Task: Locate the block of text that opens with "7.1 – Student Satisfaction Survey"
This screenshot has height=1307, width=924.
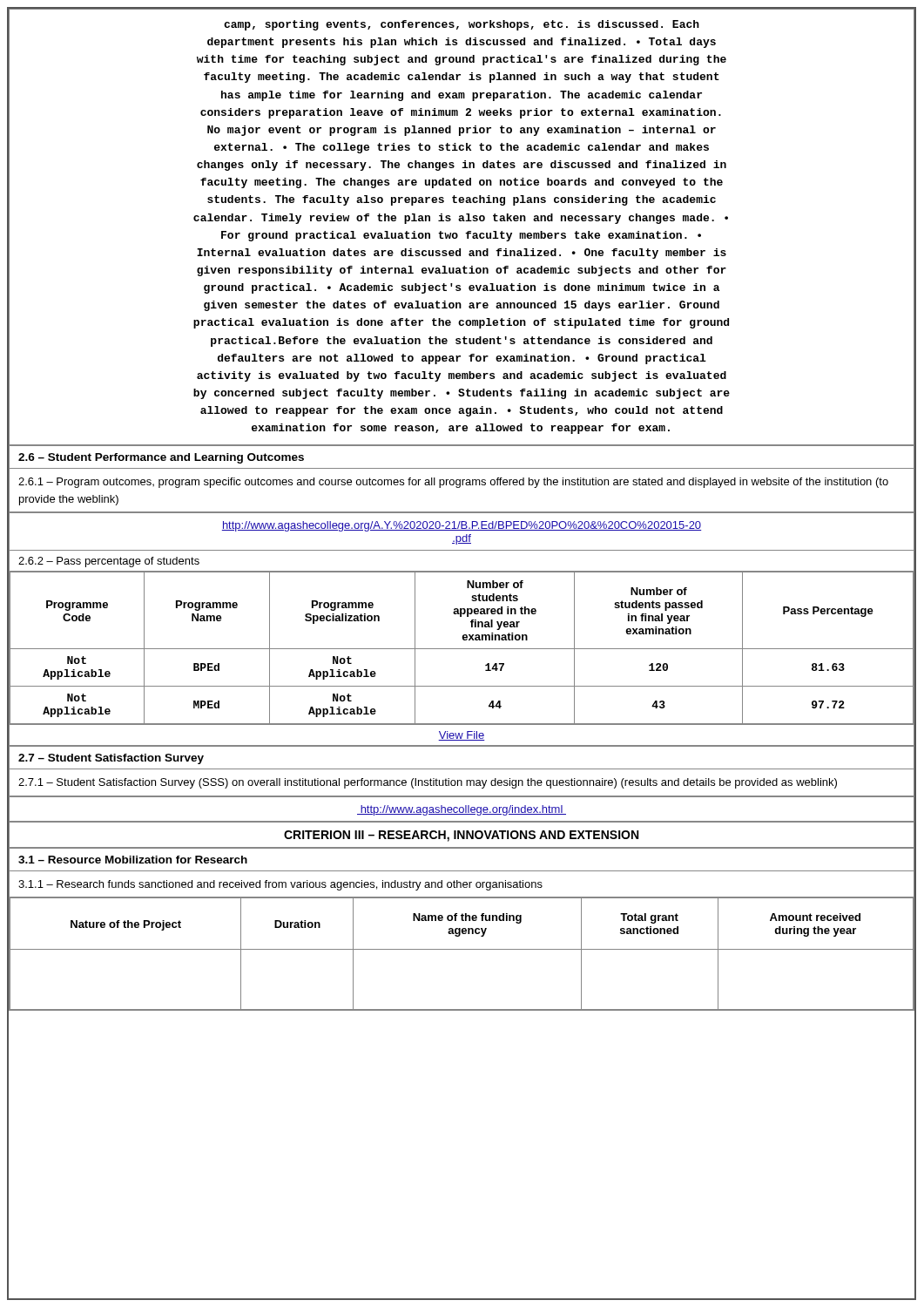Action: tap(428, 782)
